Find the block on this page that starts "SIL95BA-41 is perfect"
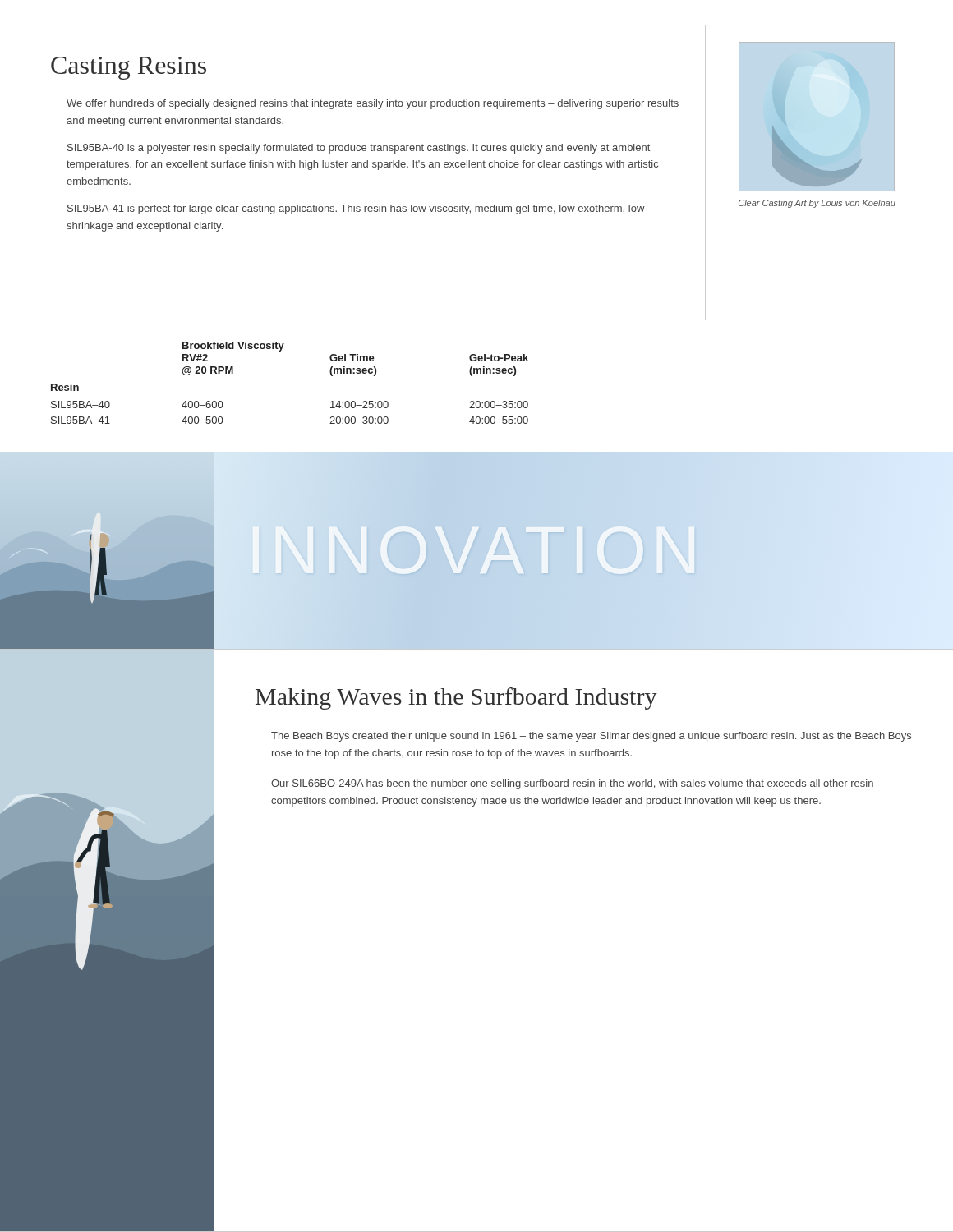Viewport: 953px width, 1232px height. pos(373,218)
